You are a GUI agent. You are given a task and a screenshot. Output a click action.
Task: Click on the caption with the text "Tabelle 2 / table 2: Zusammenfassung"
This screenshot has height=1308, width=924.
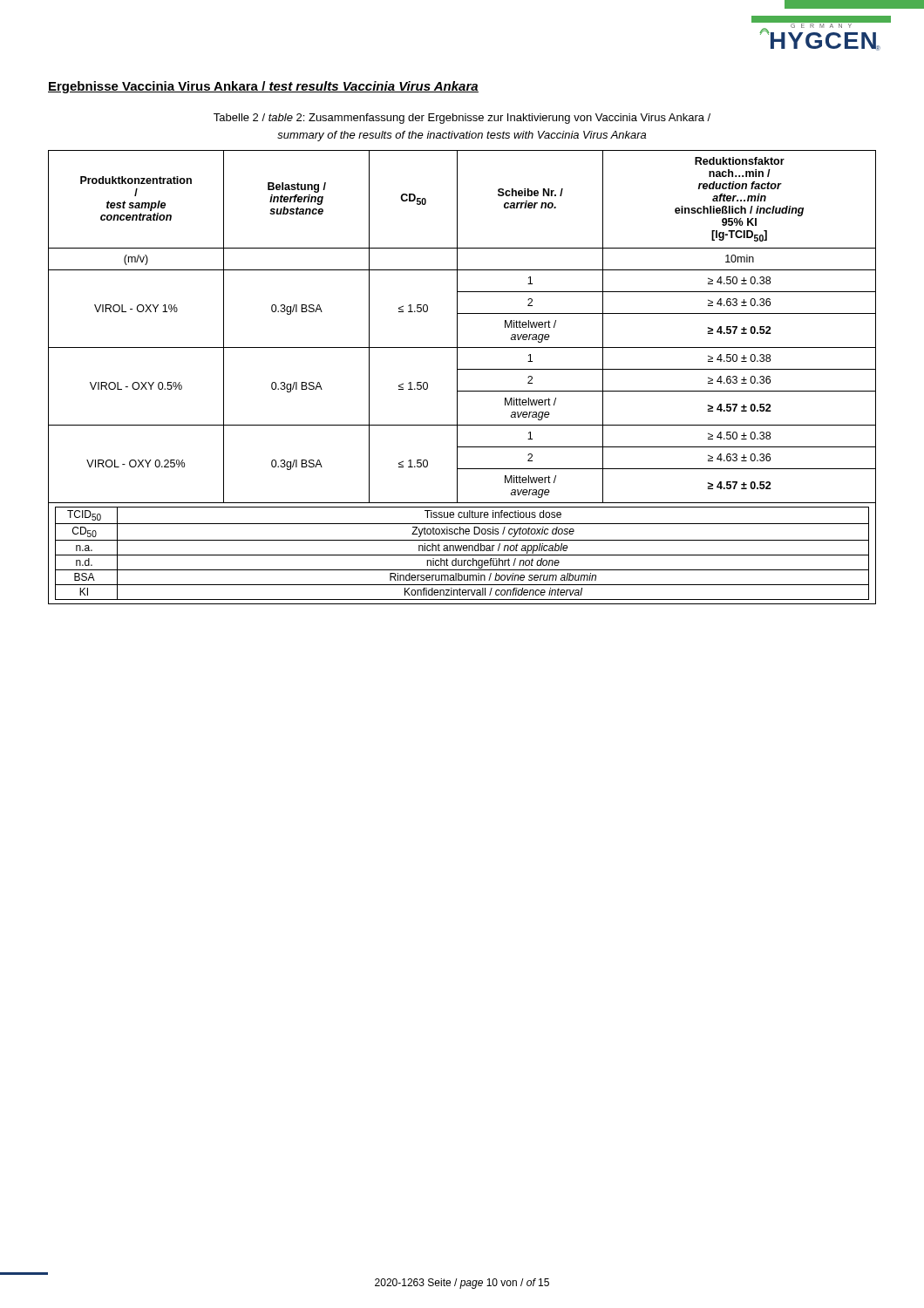(x=462, y=126)
